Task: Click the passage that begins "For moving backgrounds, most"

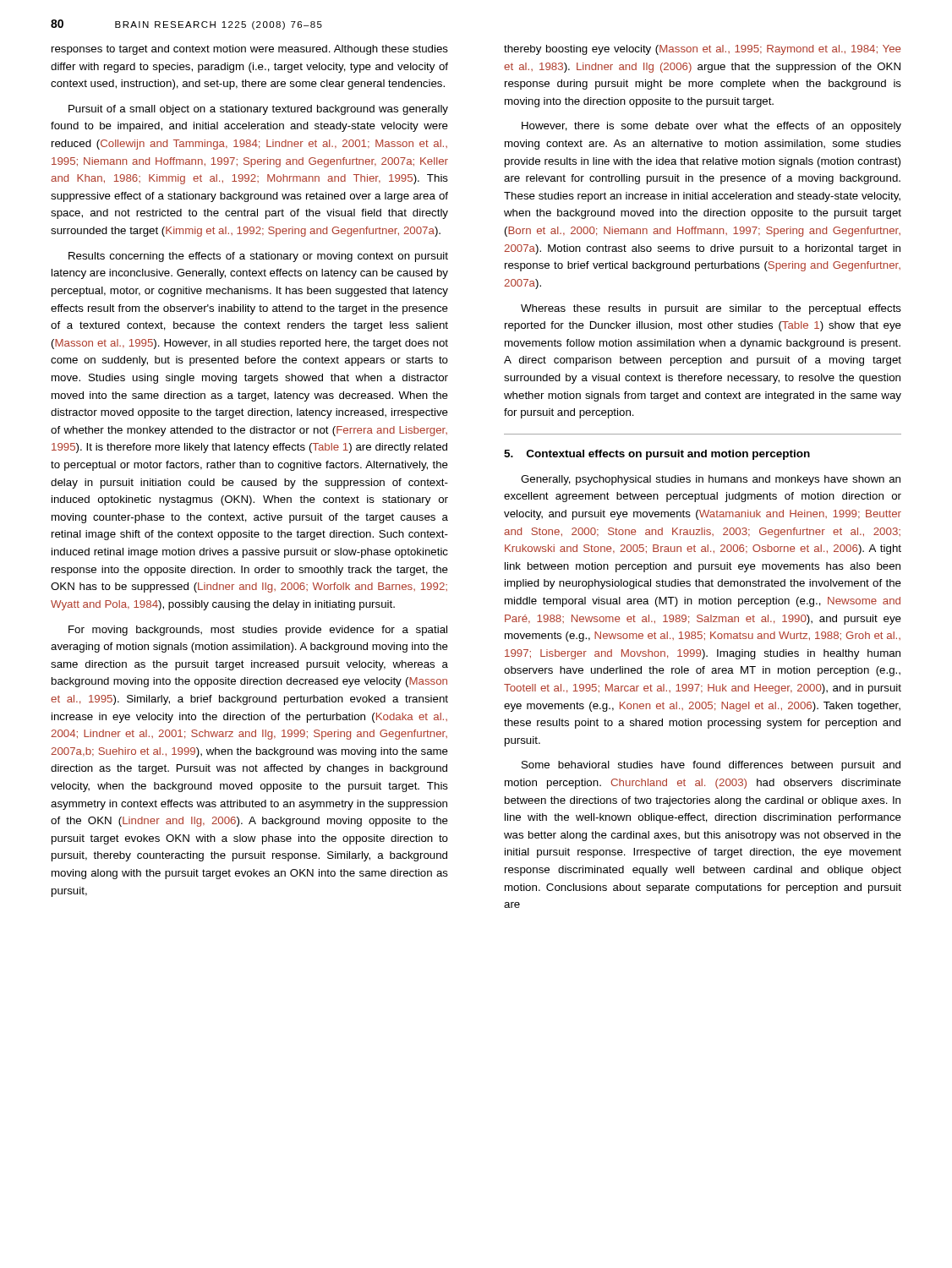Action: (249, 760)
